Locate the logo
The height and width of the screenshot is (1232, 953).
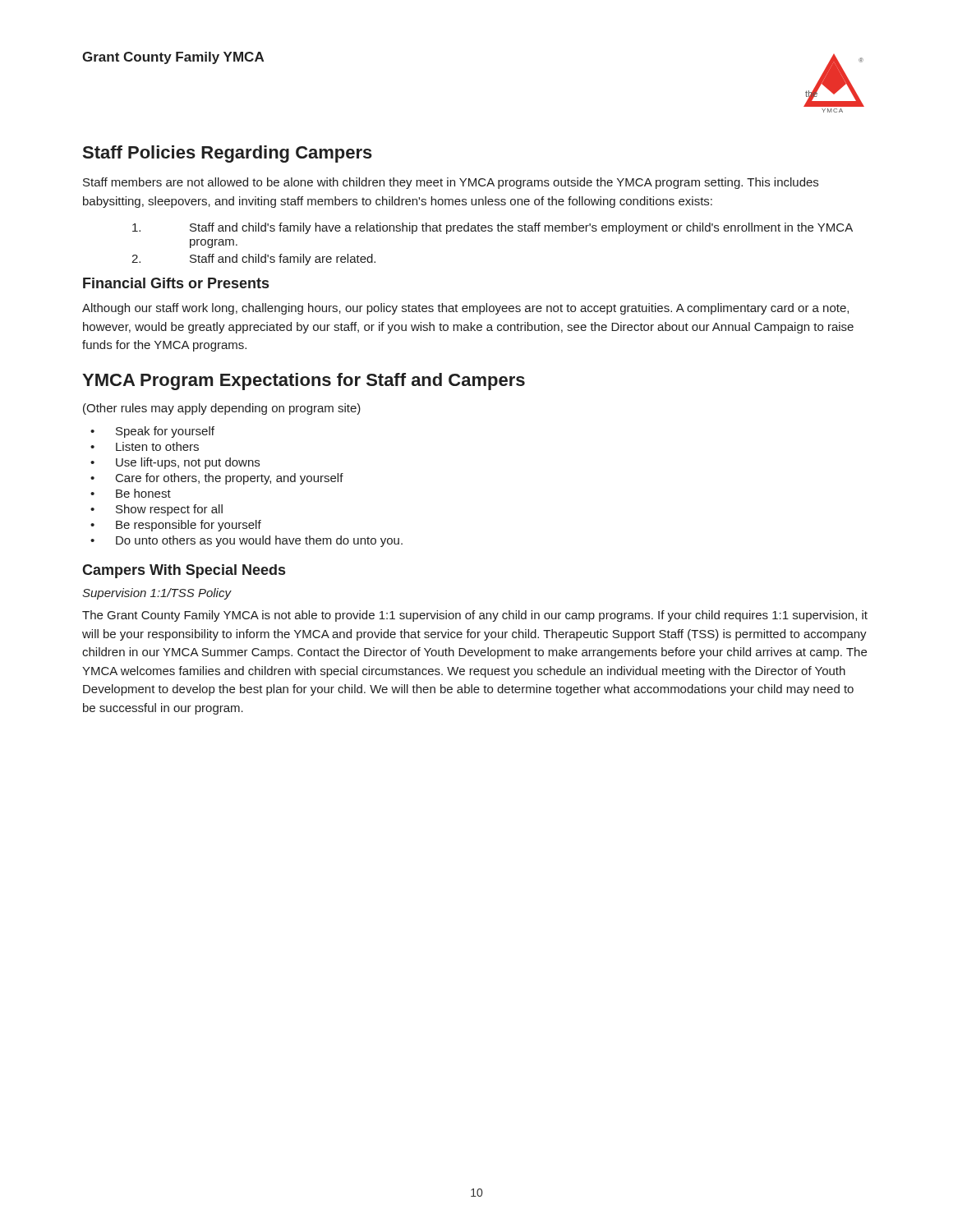pos(834,83)
